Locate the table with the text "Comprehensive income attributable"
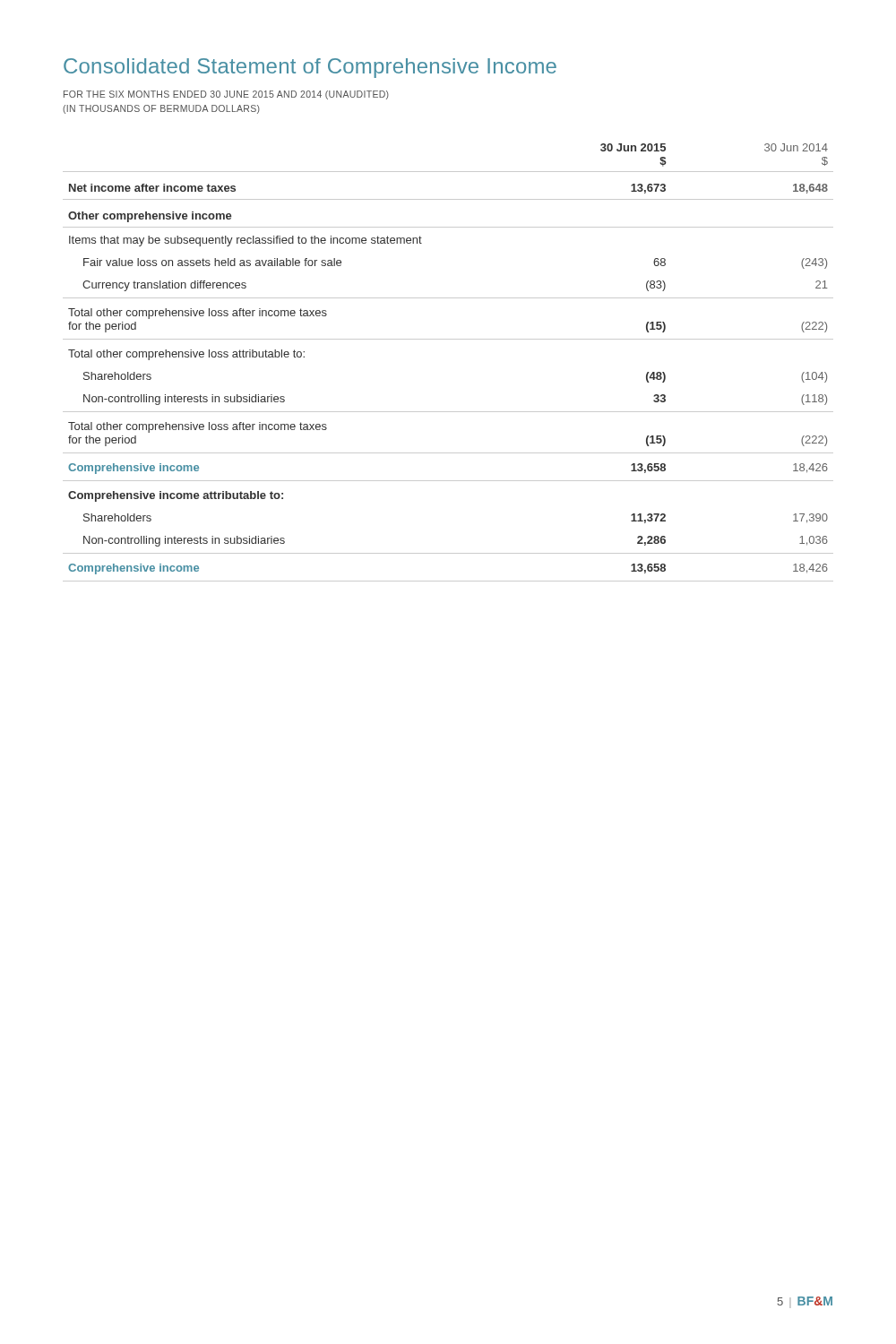 [x=448, y=358]
